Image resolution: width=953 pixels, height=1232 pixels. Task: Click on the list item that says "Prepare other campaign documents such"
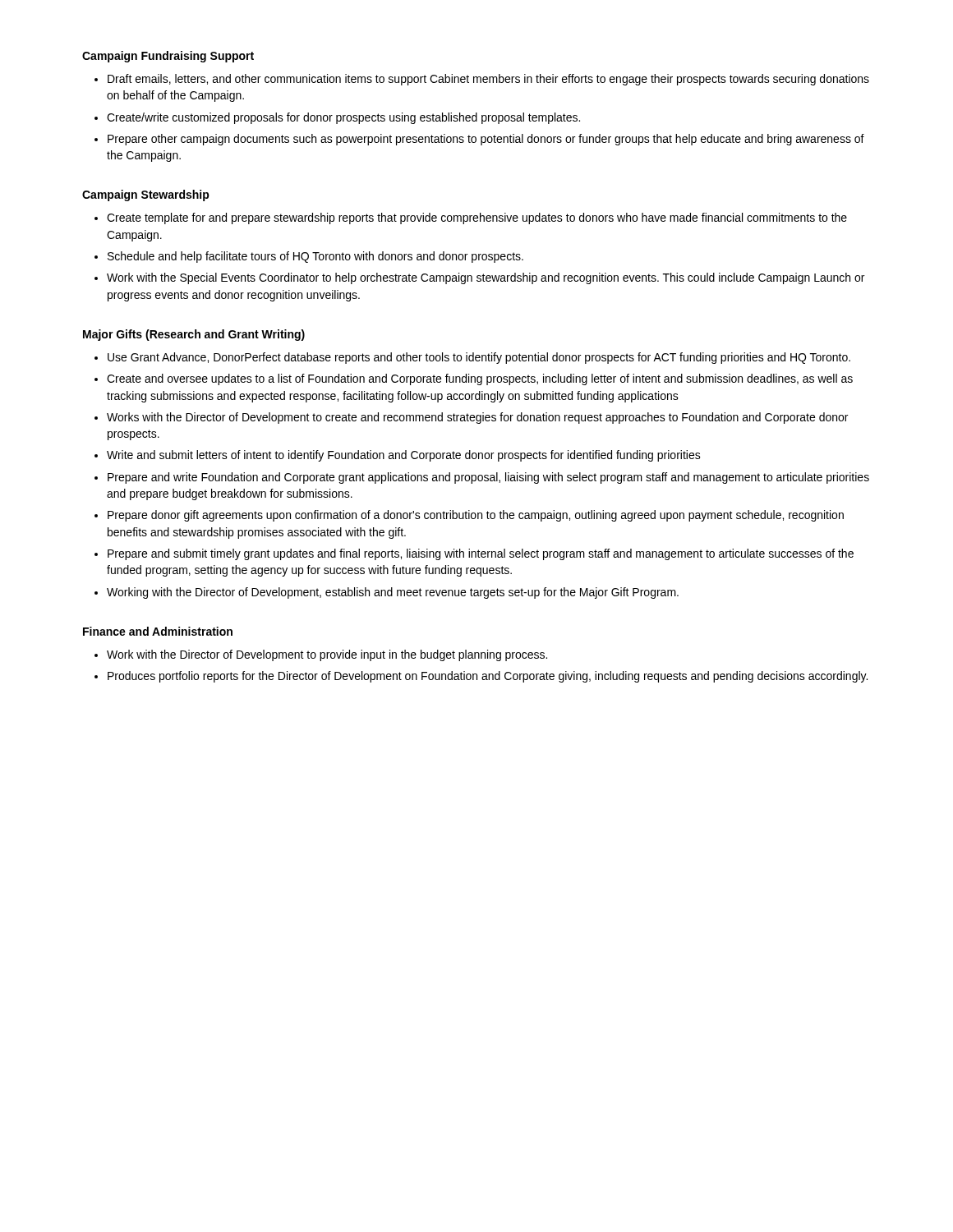pyautogui.click(x=489, y=147)
